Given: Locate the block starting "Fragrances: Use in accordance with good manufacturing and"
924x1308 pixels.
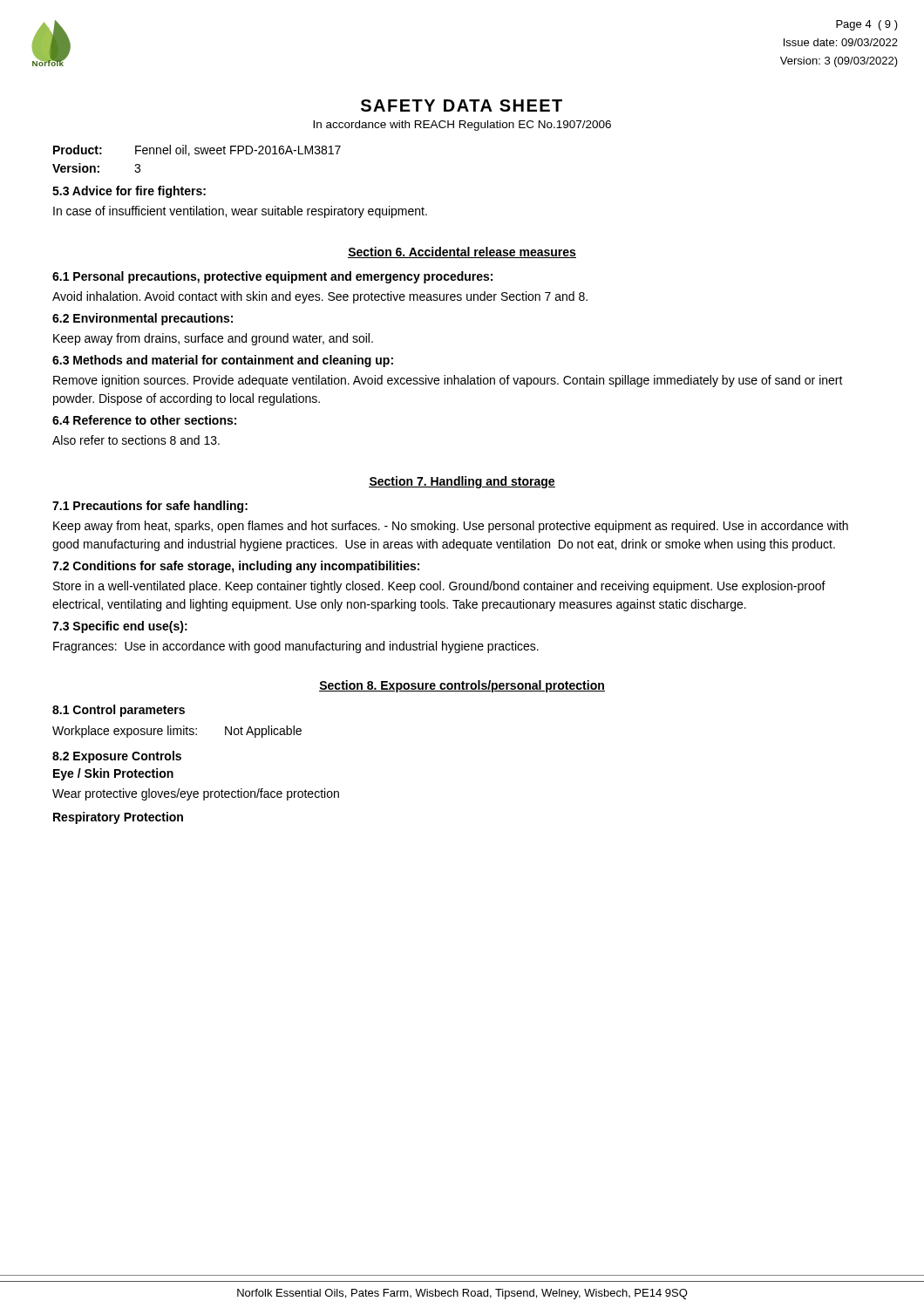Looking at the screenshot, I should coord(296,646).
